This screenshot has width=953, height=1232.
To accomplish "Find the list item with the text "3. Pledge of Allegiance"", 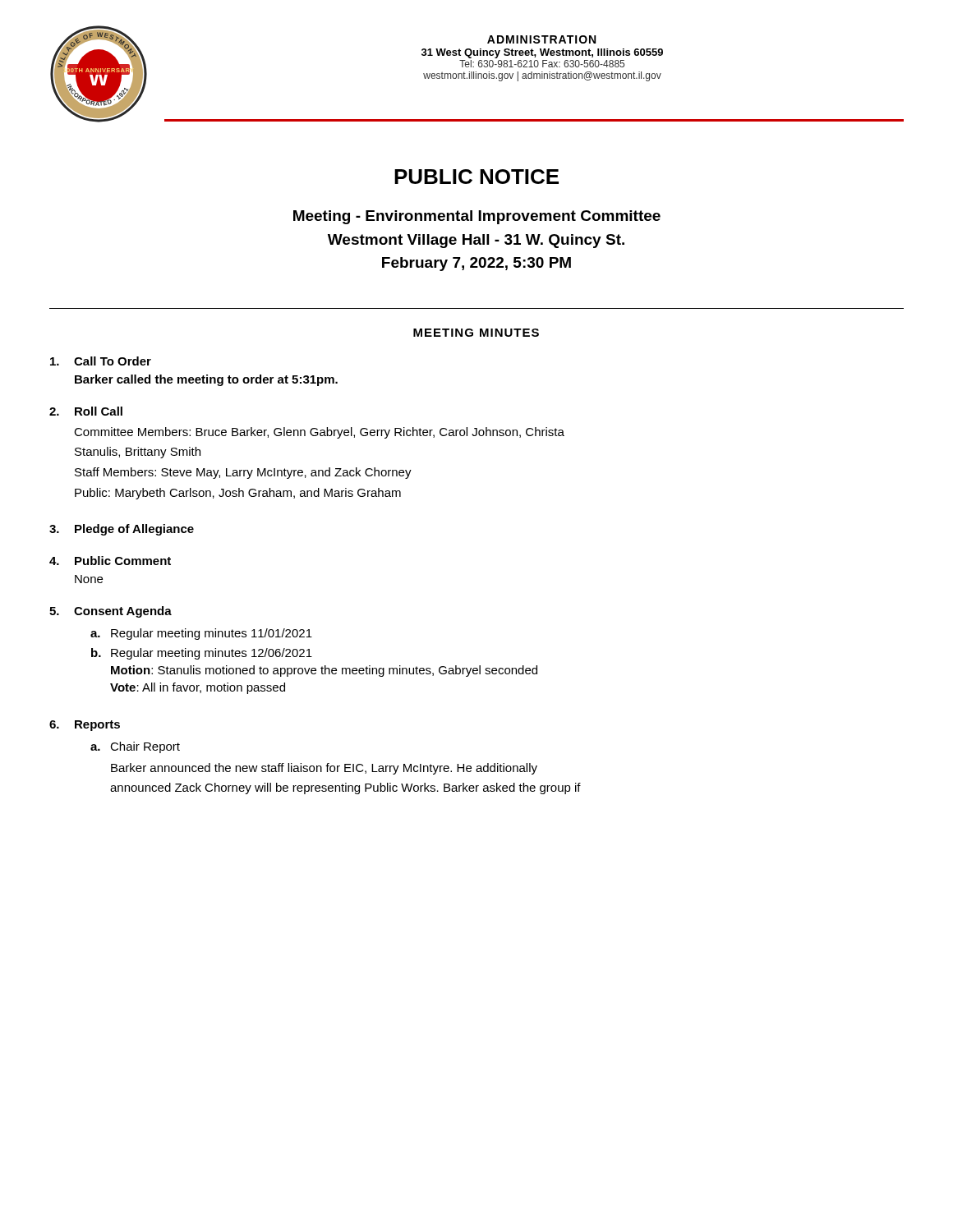I will (x=122, y=530).
